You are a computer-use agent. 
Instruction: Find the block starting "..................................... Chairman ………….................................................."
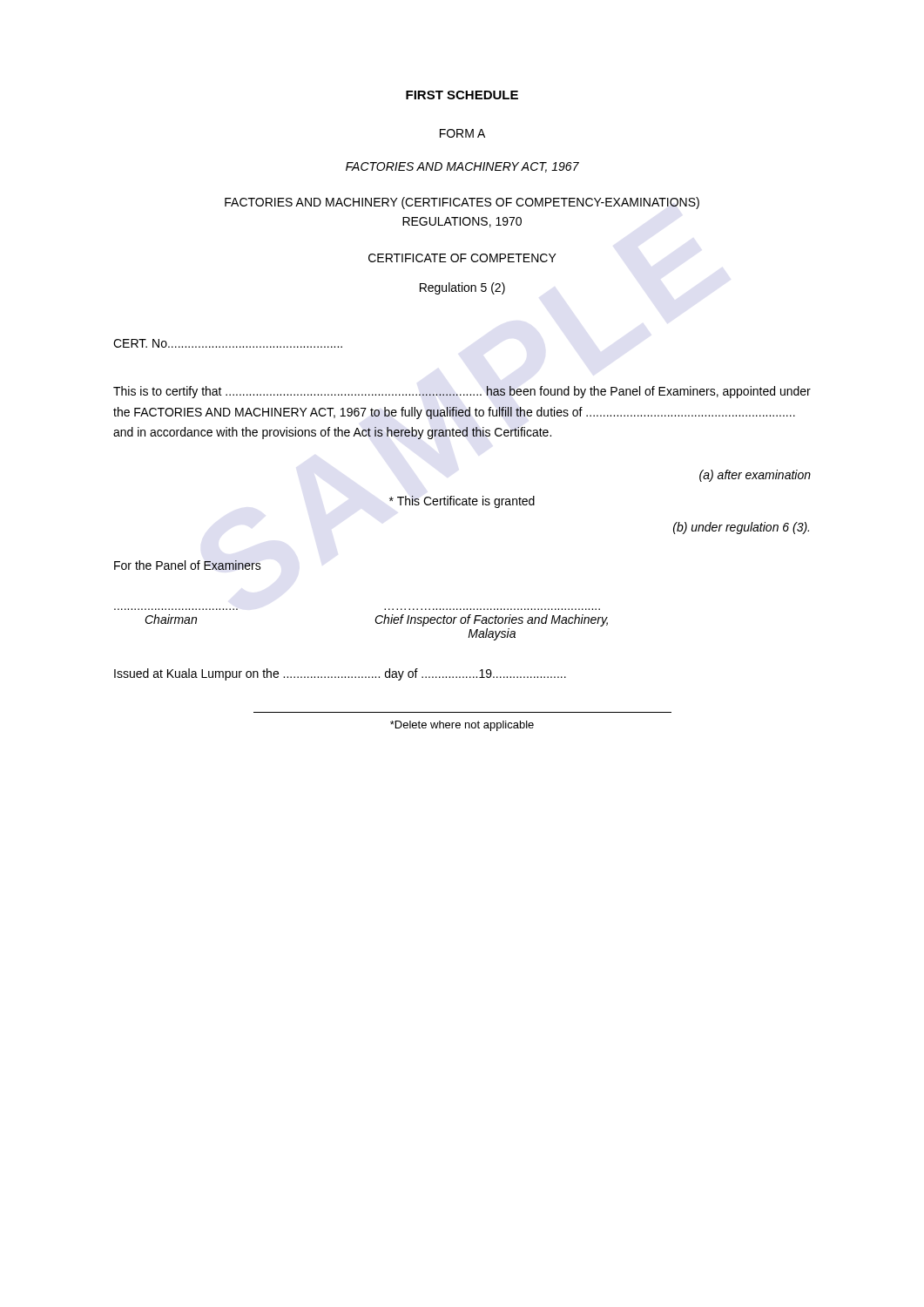pos(376,620)
